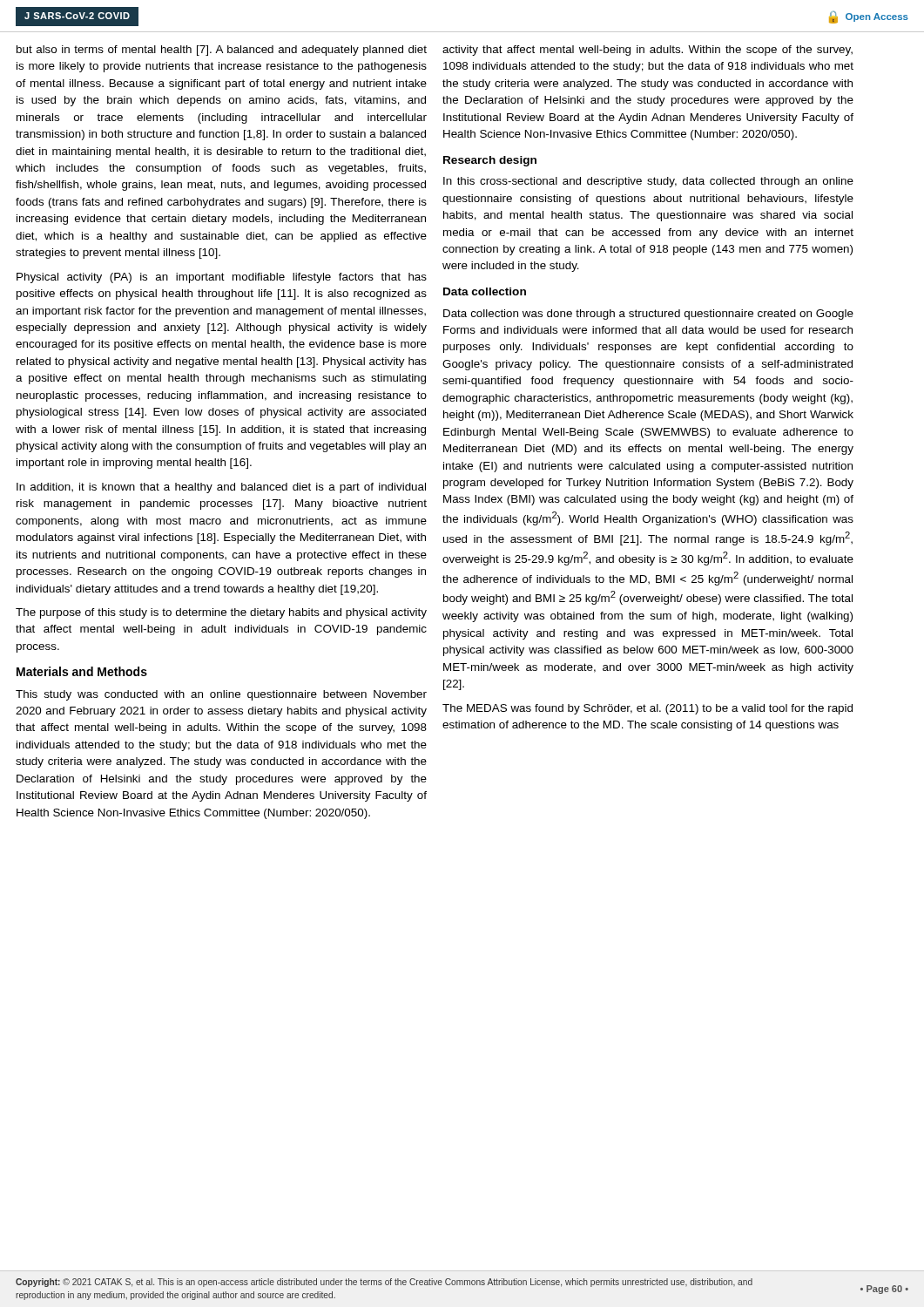
Task: Locate the block of text that opens with "The MEDAS was found by Schröder, et al."
Action: point(648,716)
